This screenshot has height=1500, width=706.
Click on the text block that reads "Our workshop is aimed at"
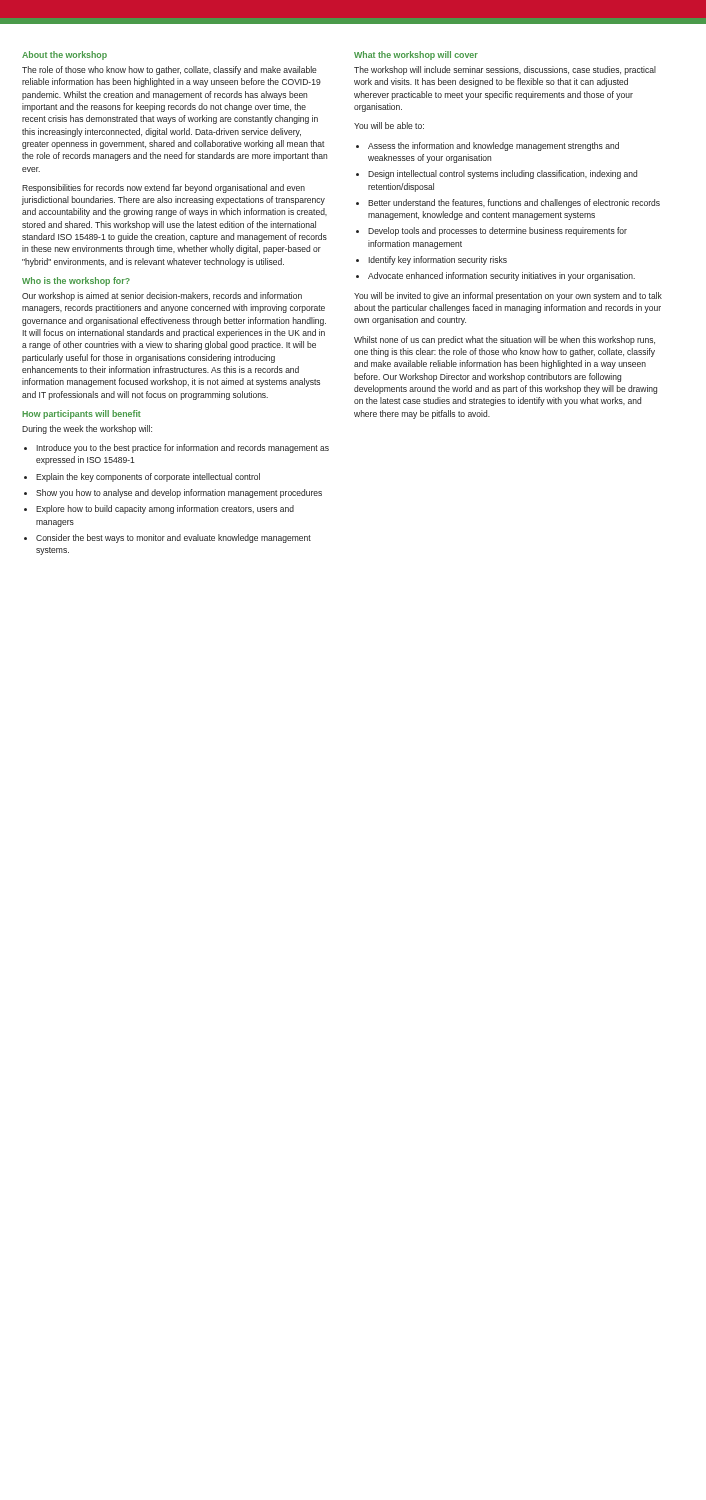click(x=176, y=345)
